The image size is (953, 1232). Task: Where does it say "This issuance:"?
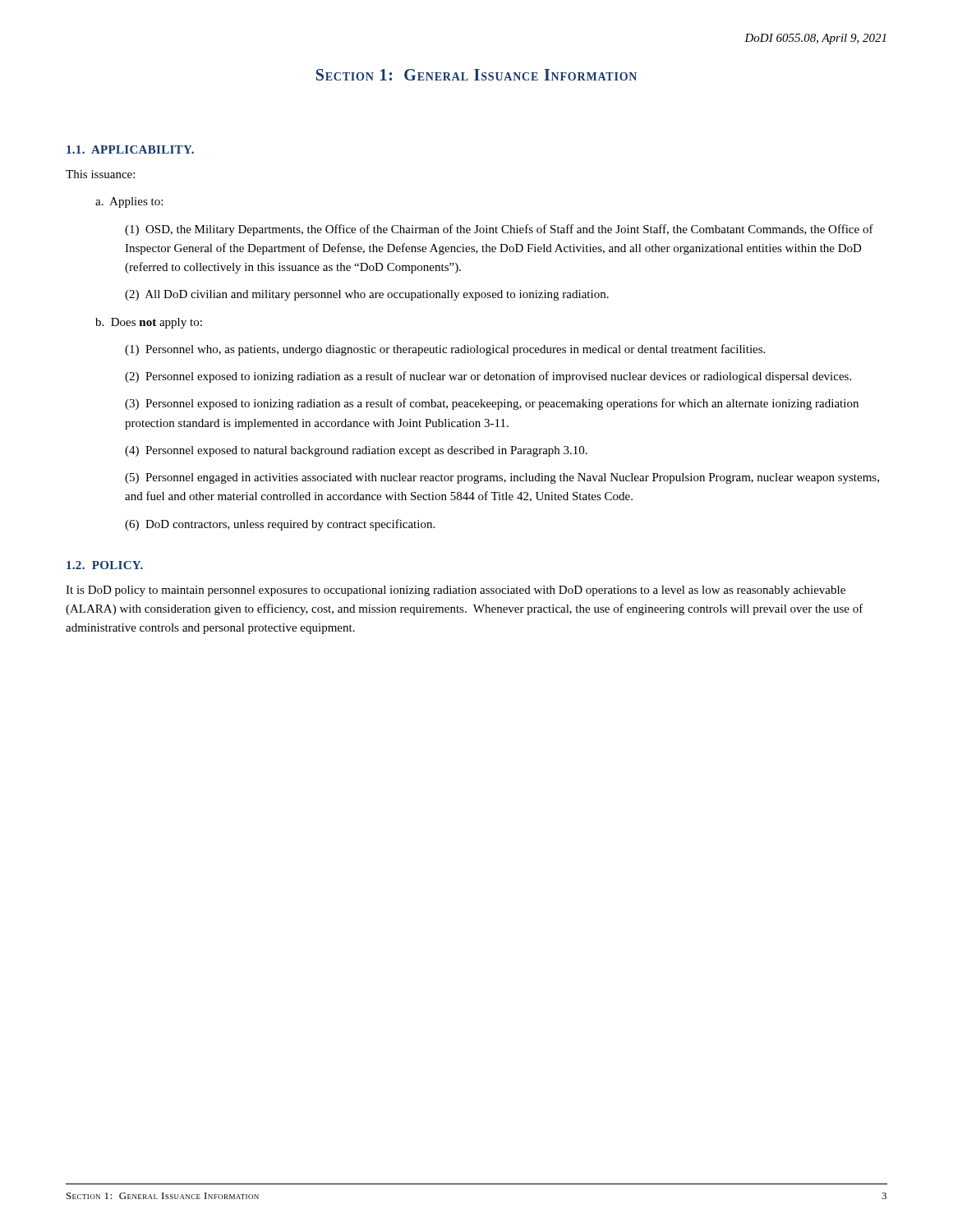pyautogui.click(x=101, y=174)
